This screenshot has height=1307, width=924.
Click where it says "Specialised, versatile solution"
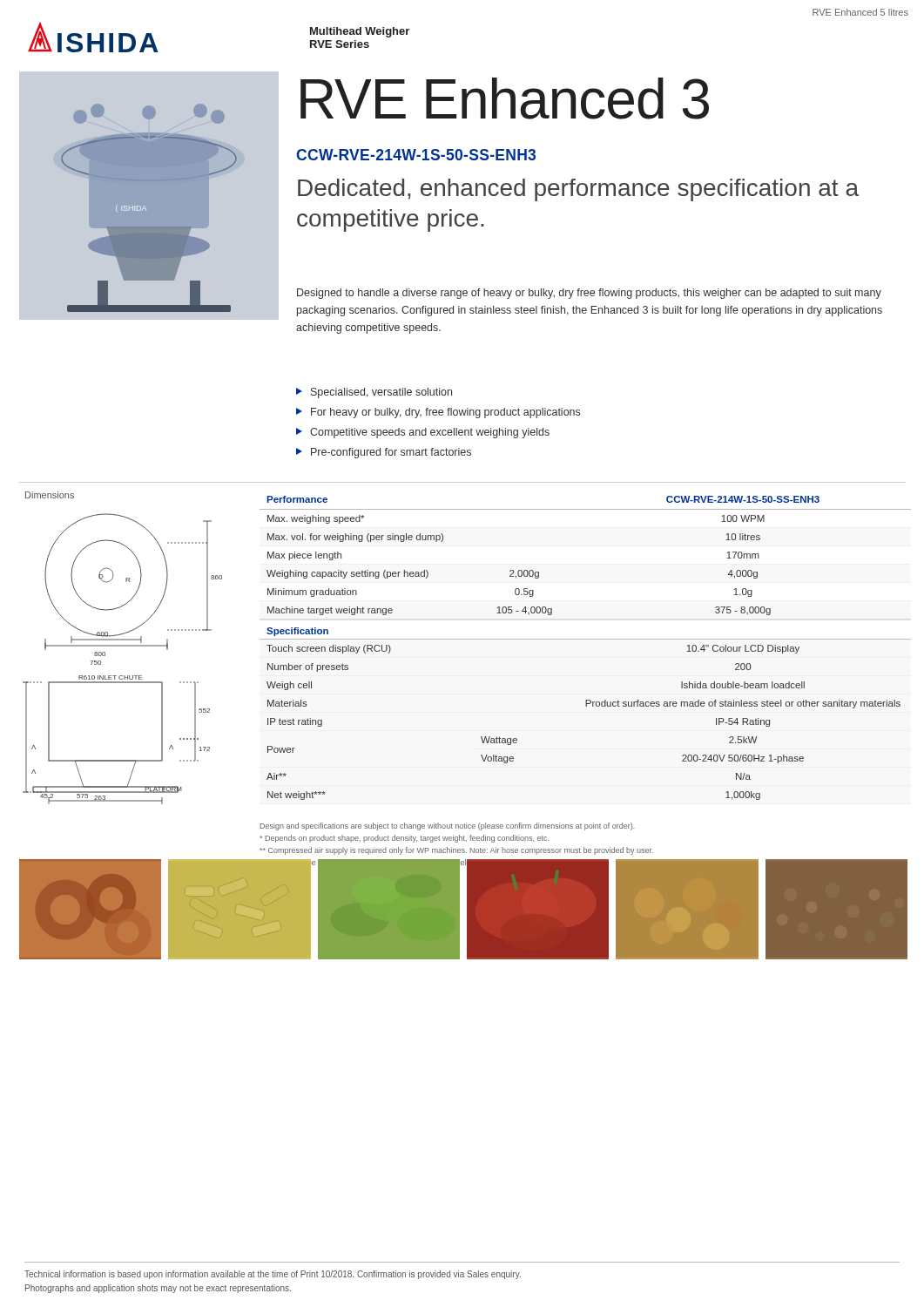[x=374, y=392]
